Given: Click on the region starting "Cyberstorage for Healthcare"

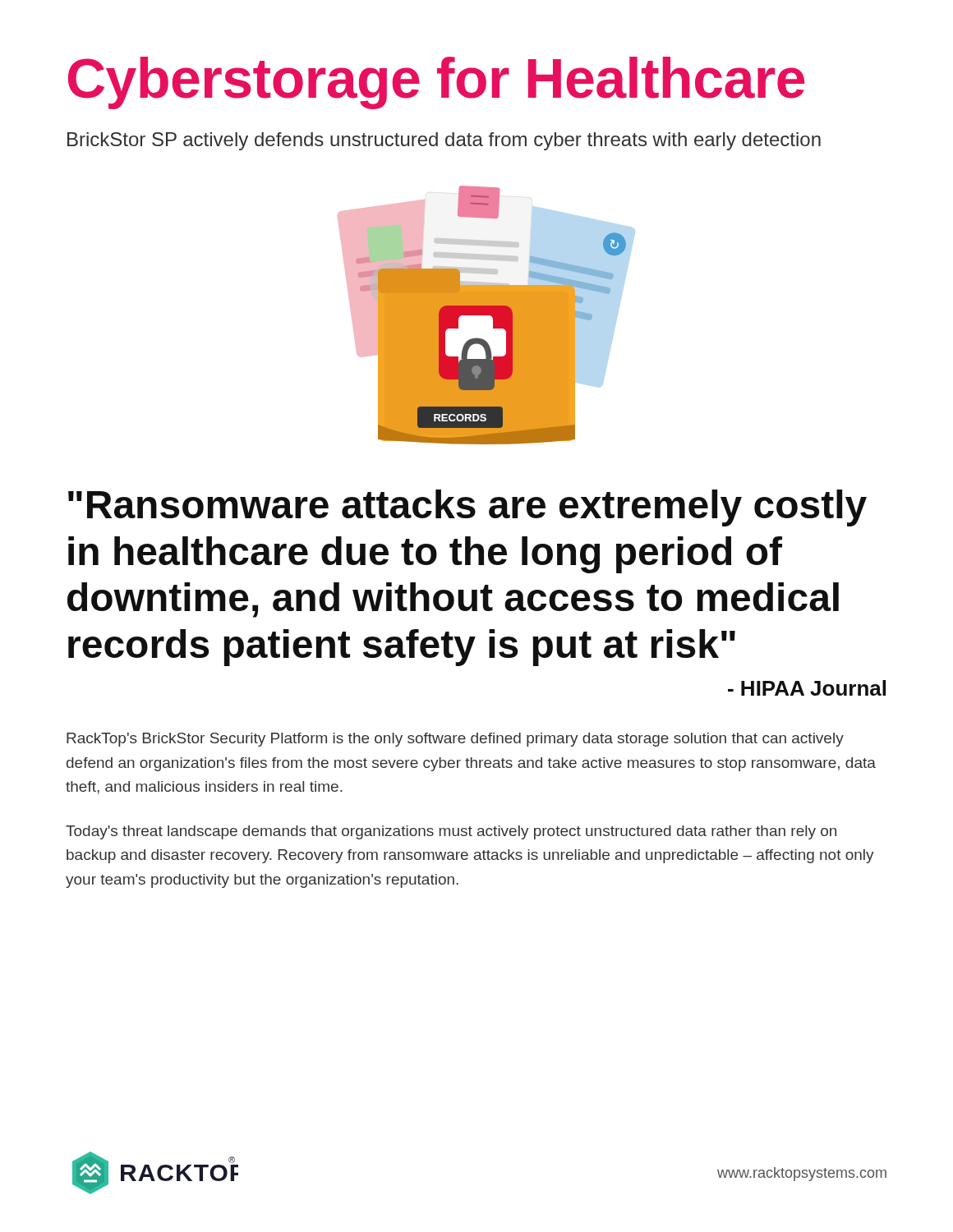Looking at the screenshot, I should point(476,79).
